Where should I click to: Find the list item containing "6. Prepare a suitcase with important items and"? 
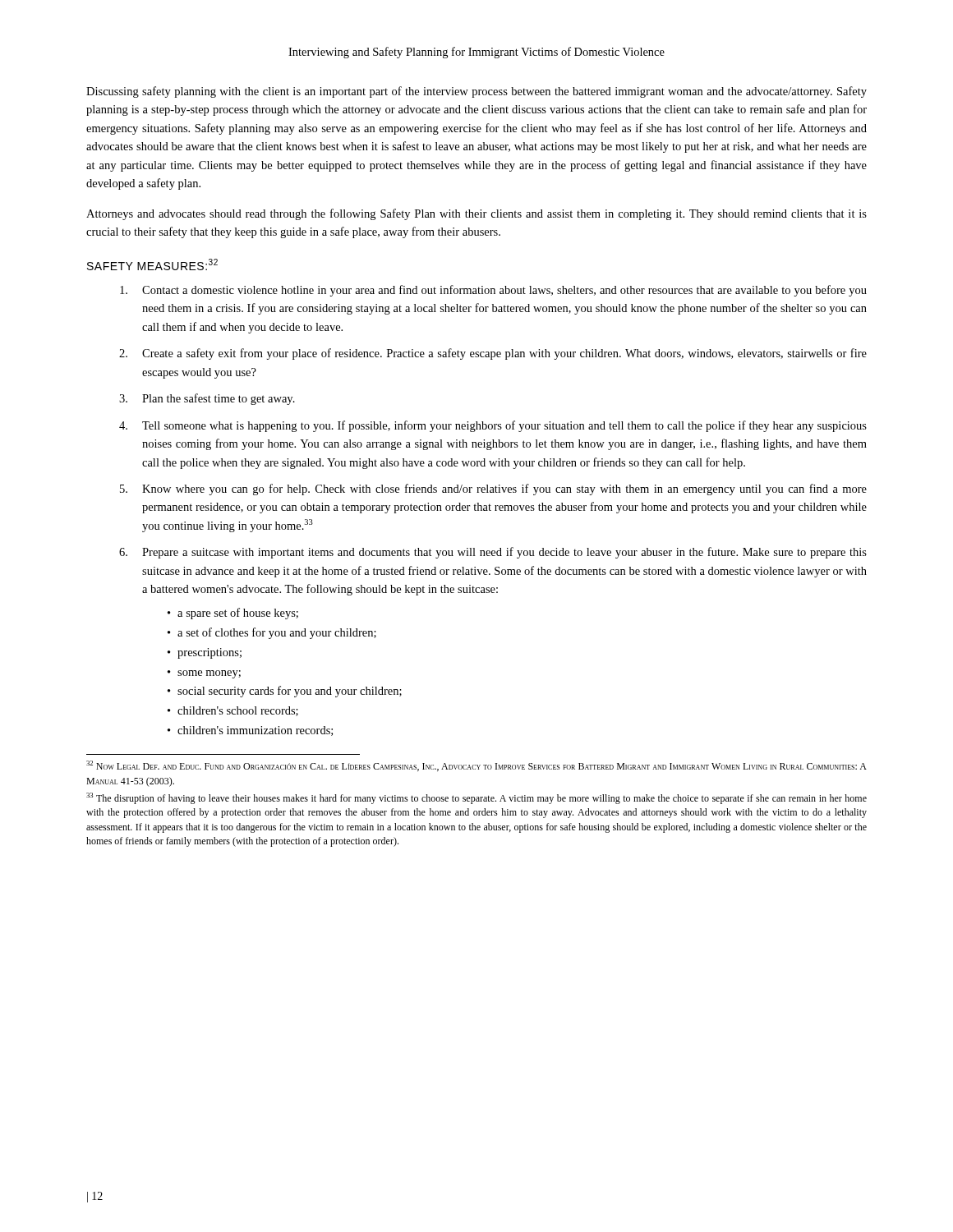pos(493,553)
